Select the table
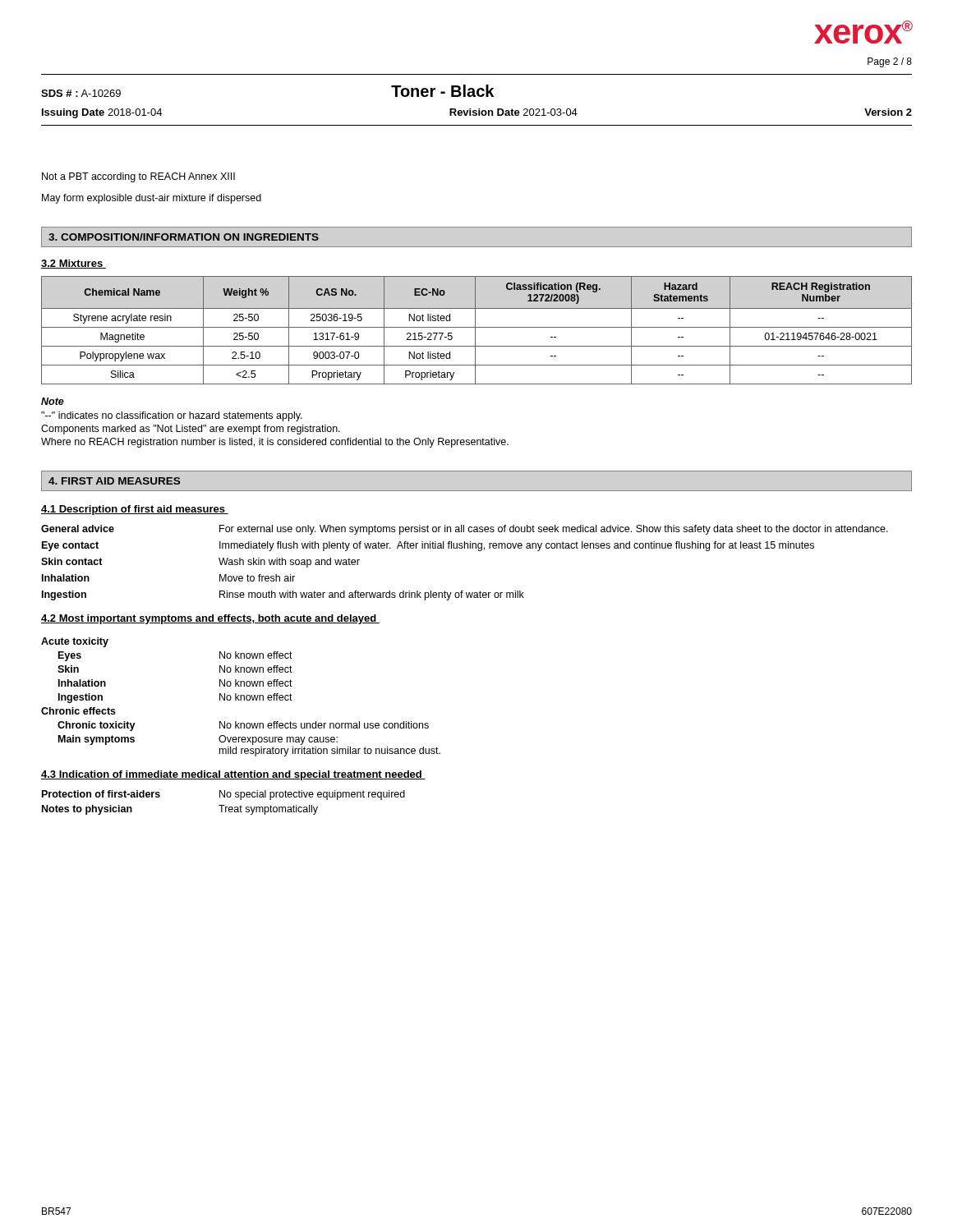 pos(476,330)
